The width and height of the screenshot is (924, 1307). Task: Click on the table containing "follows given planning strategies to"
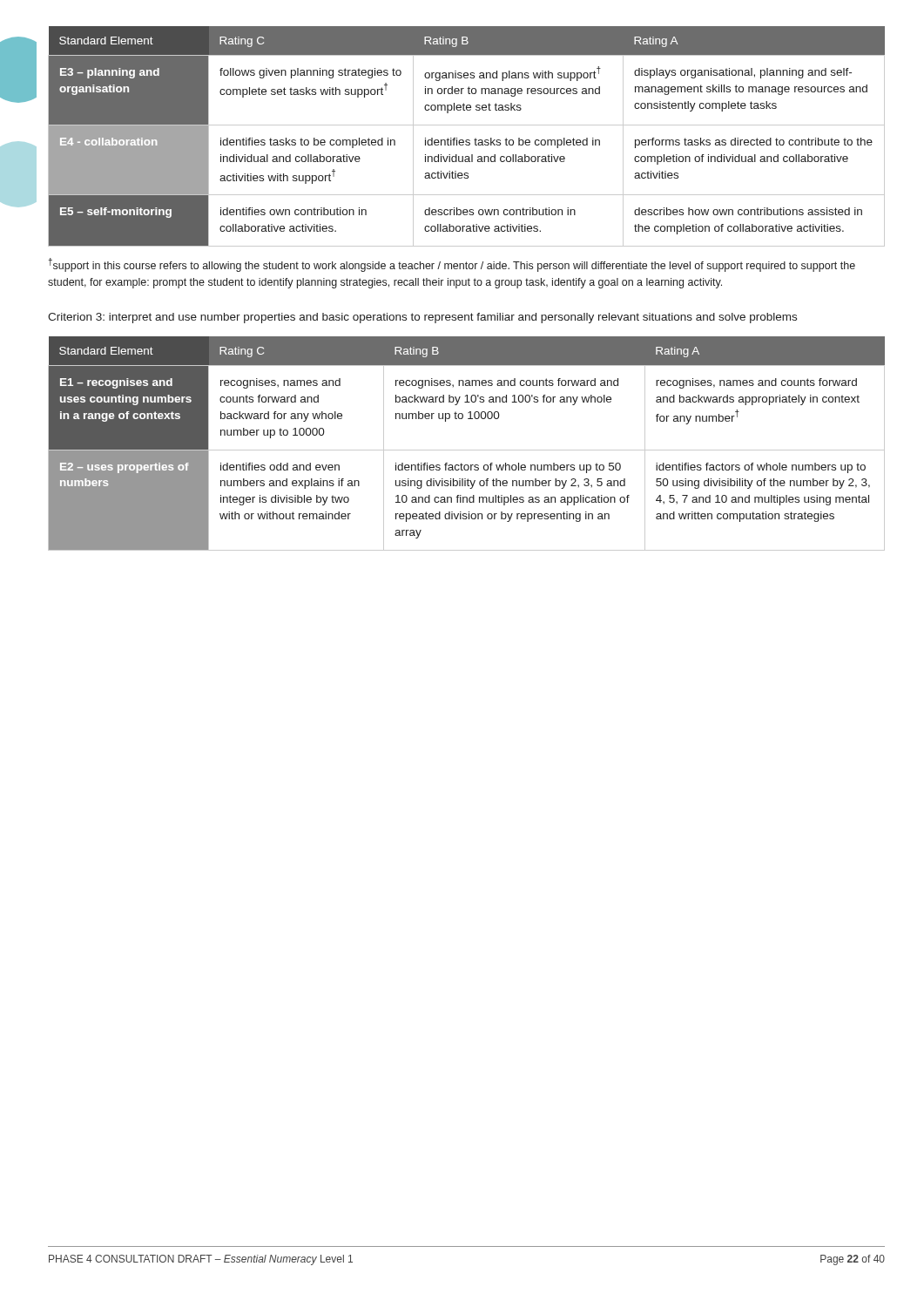pos(466,136)
